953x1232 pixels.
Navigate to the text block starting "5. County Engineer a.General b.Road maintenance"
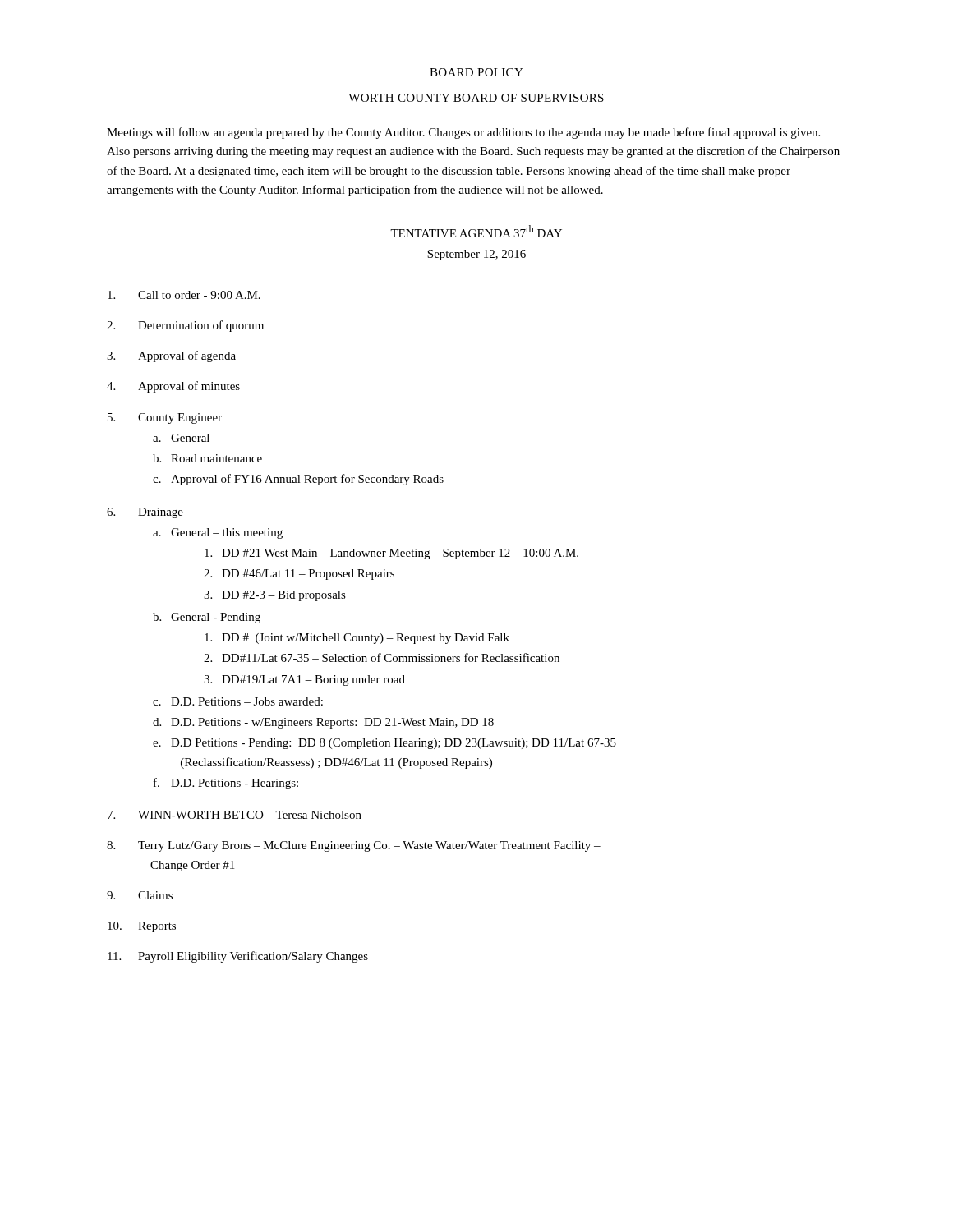pos(165,418)
